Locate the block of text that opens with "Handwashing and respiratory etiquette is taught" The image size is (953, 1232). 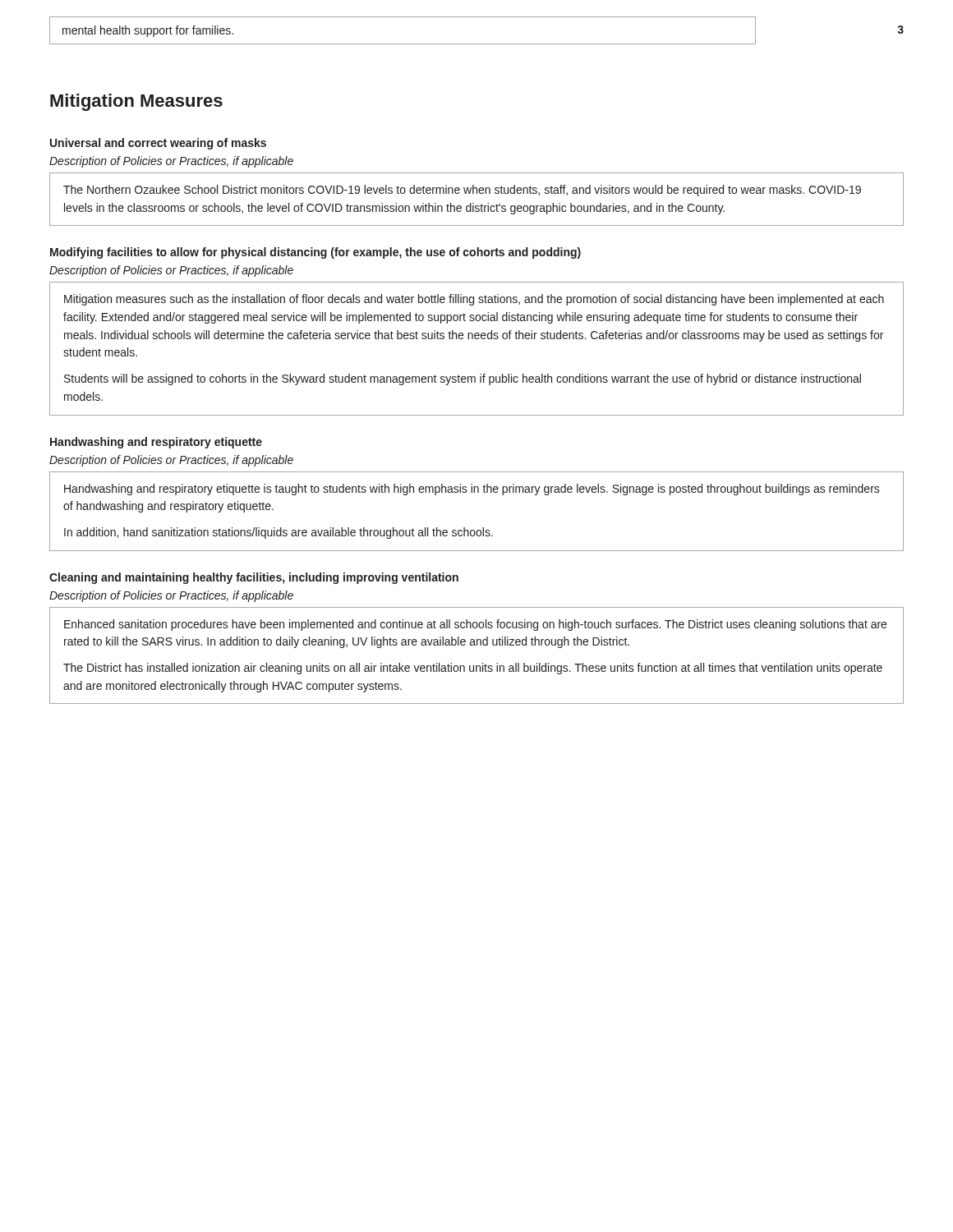[x=472, y=490]
